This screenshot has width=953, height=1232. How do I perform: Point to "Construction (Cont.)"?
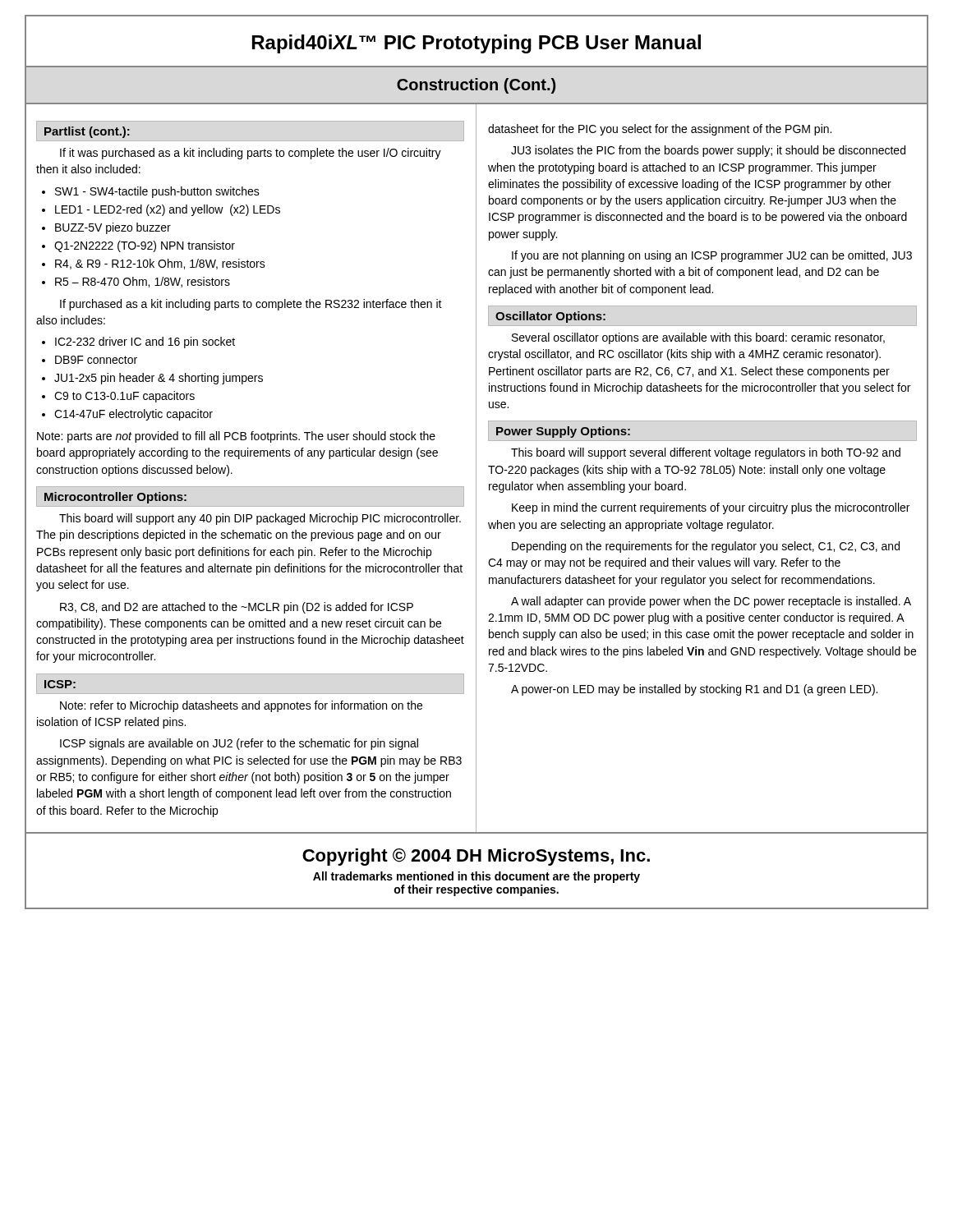476,85
